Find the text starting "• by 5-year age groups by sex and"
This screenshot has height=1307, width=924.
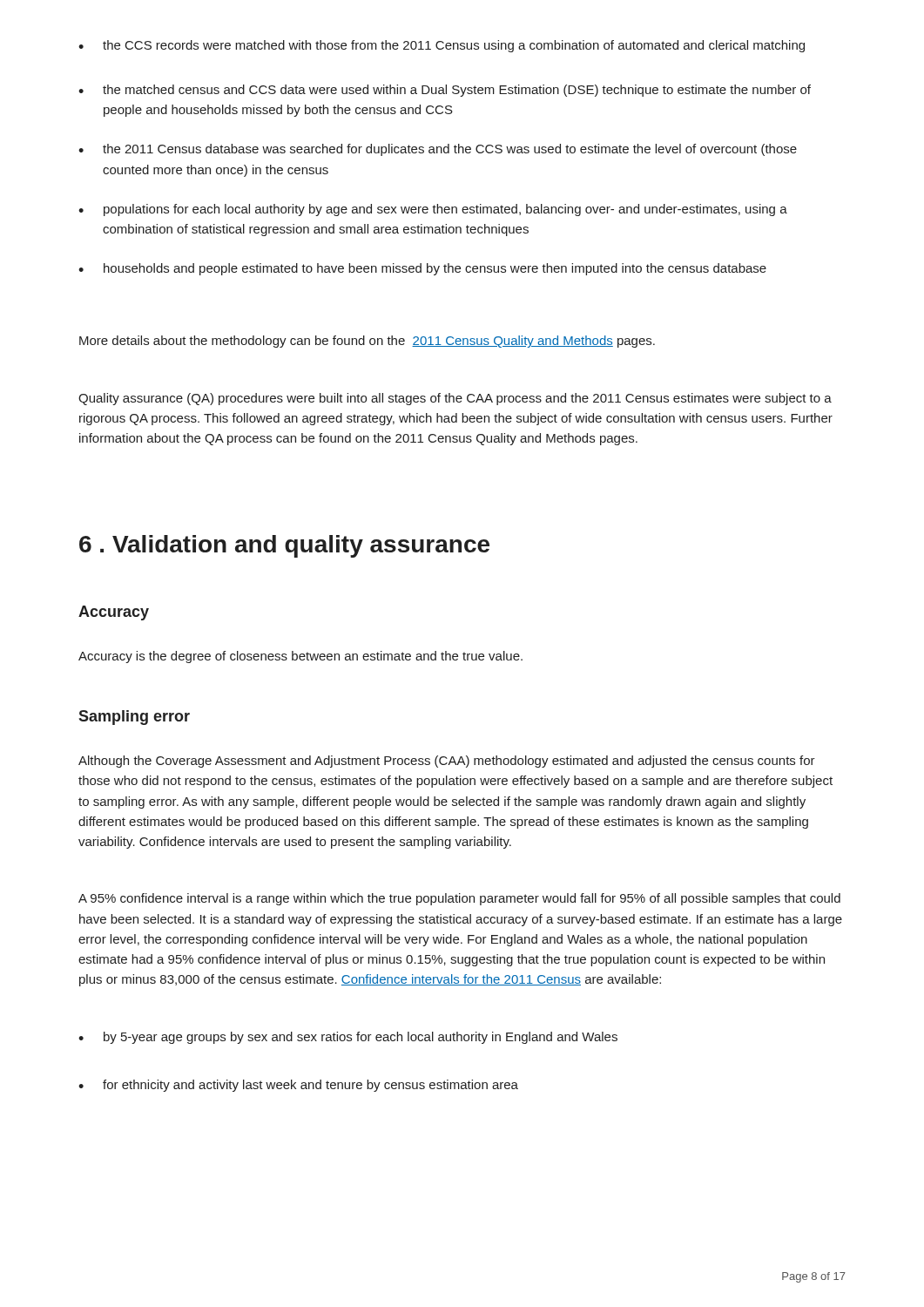click(x=348, y=1039)
